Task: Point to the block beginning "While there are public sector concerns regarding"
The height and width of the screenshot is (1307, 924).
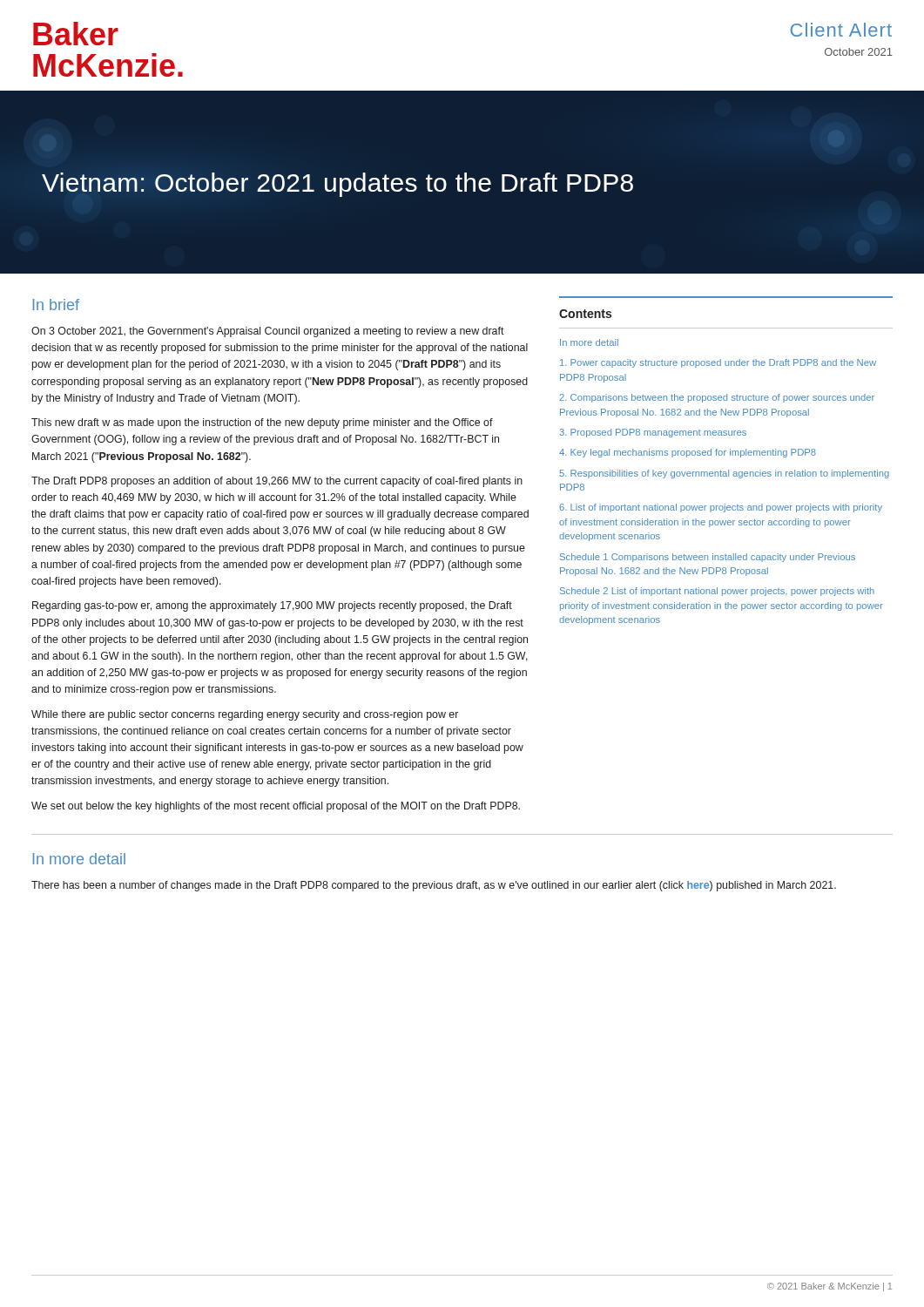Action: click(x=277, y=748)
